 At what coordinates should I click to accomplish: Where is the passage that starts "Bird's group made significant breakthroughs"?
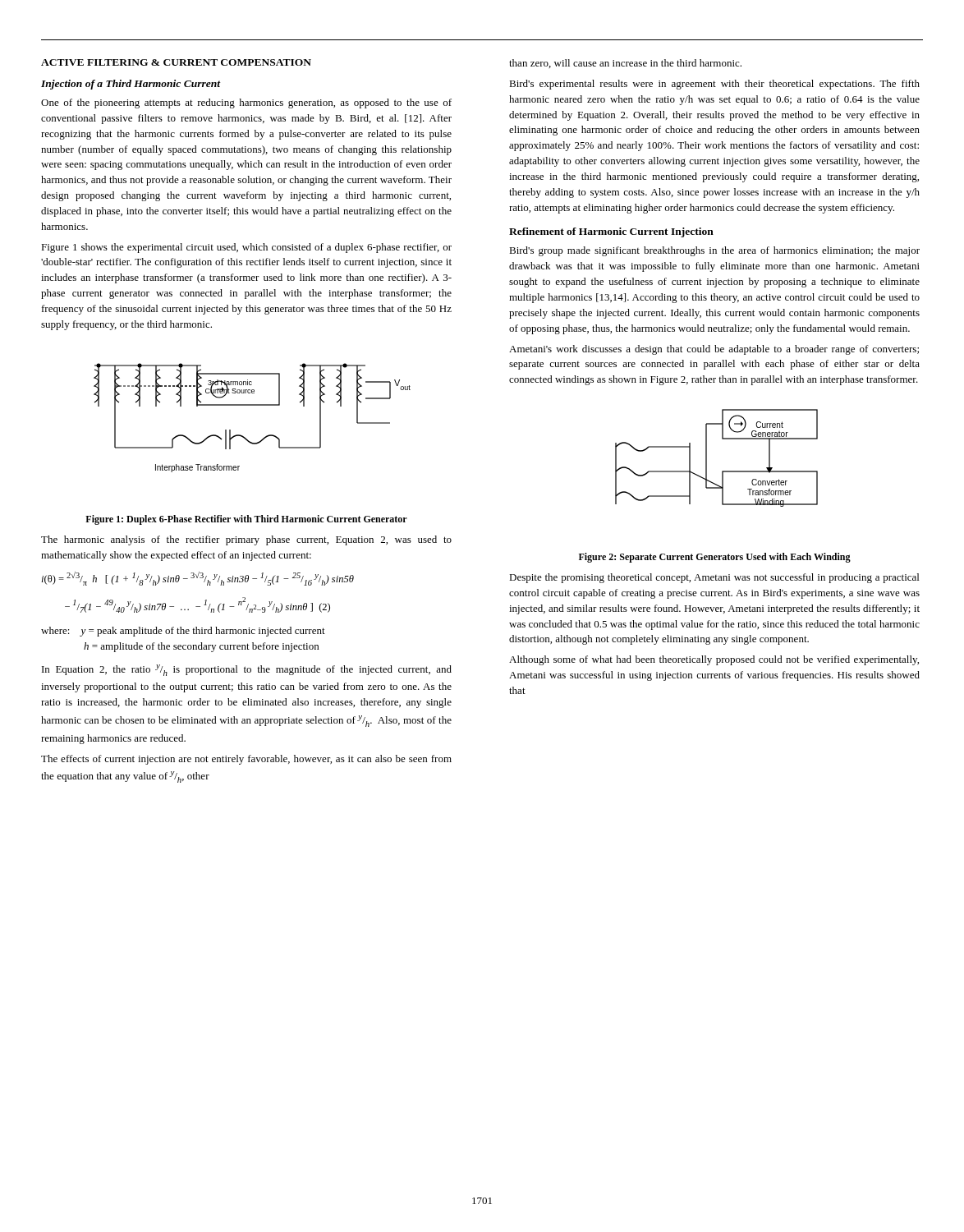pyautogui.click(x=714, y=289)
